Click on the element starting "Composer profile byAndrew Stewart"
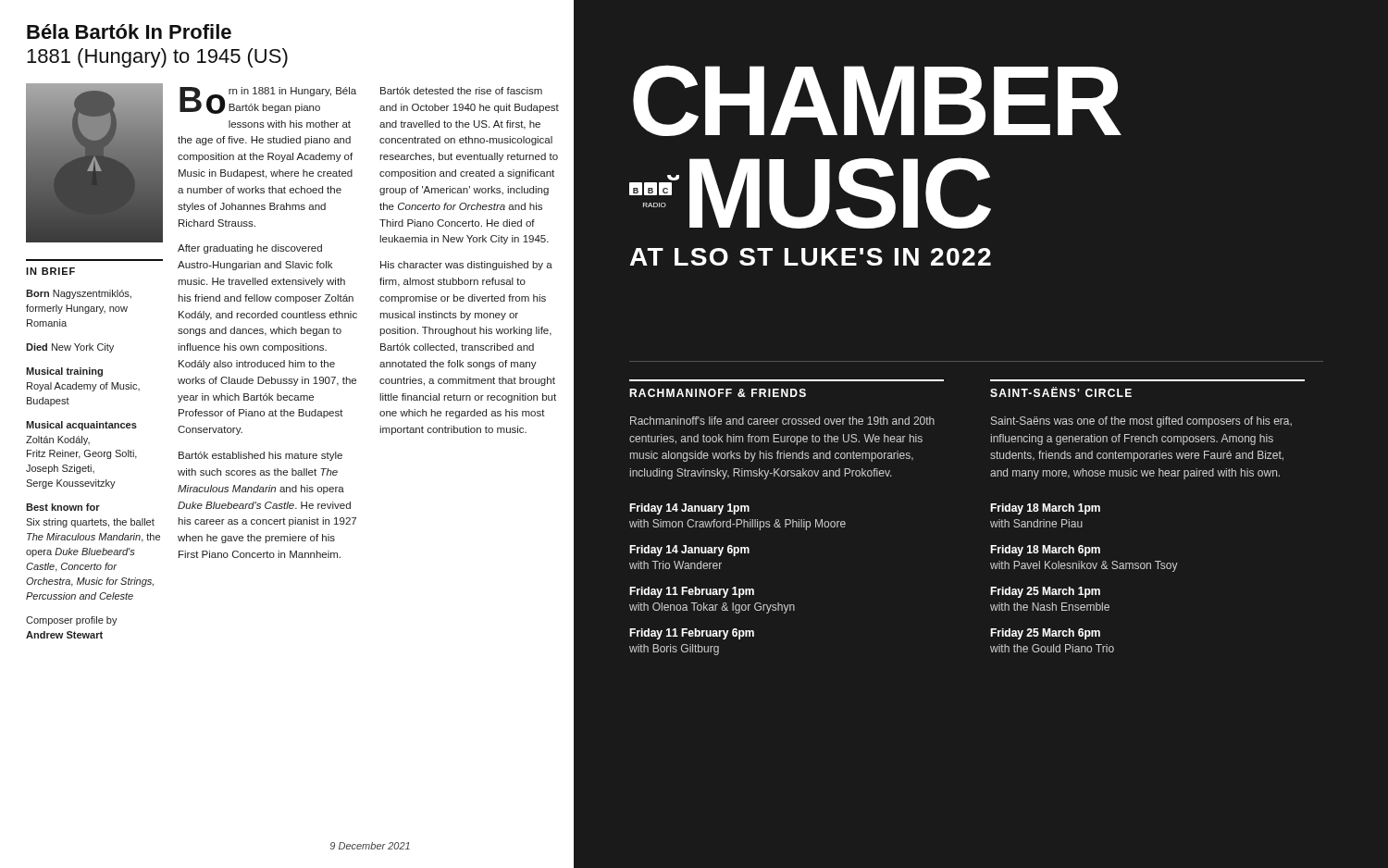This screenshot has height=868, width=1388. pyautogui.click(x=71, y=627)
